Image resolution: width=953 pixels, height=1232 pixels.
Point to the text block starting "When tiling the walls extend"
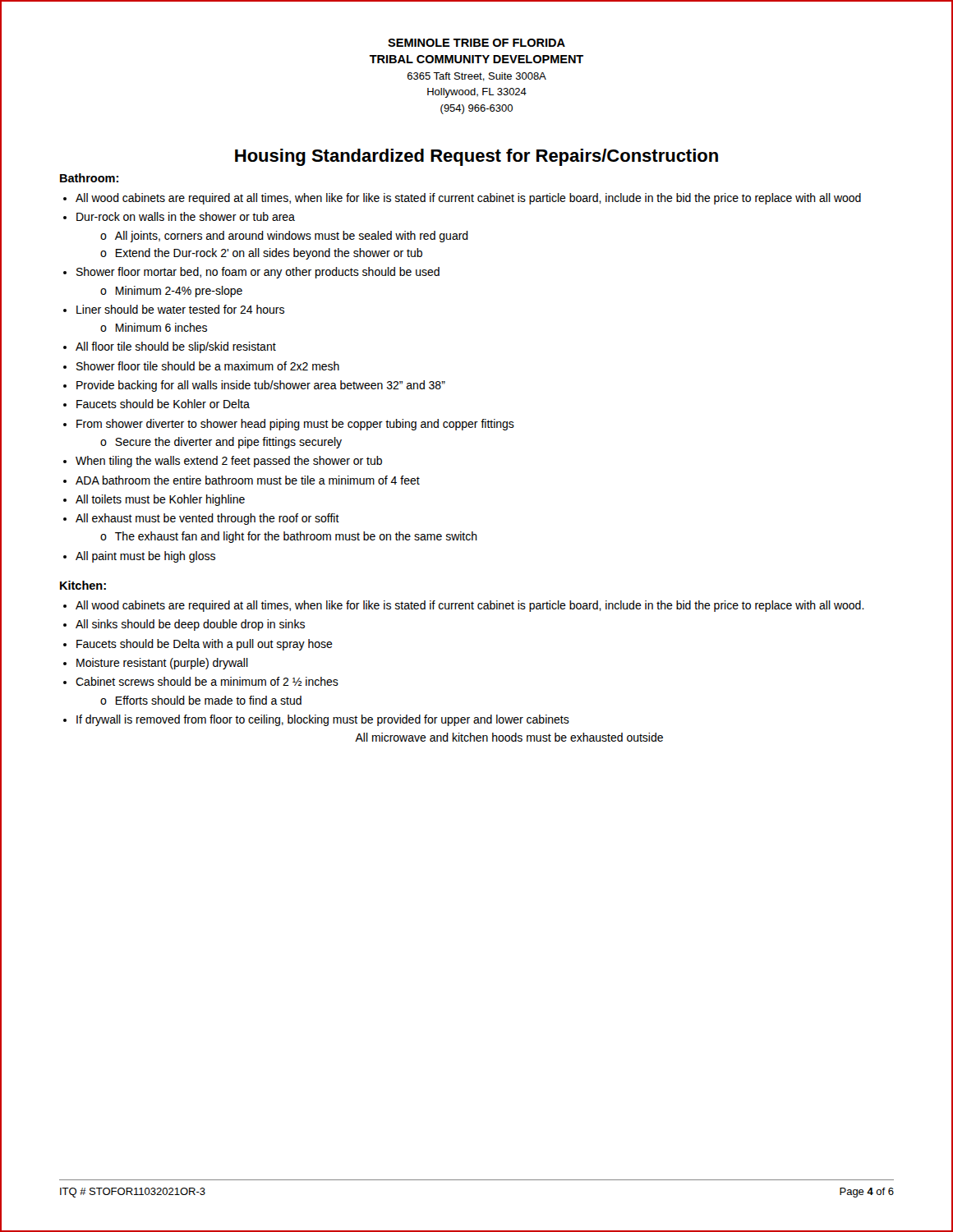click(x=229, y=462)
